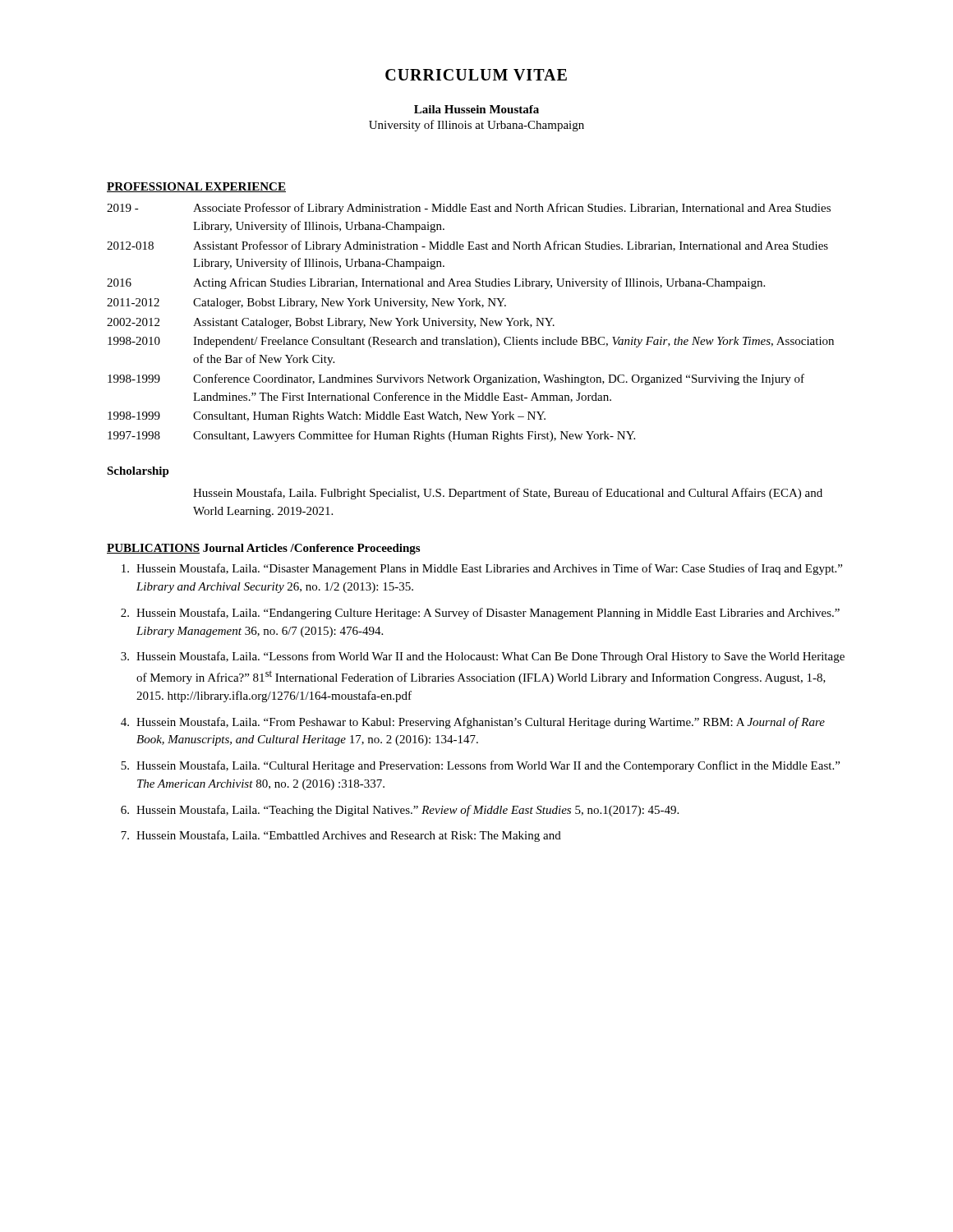The height and width of the screenshot is (1232, 953).
Task: Find the block on this page that starts "2011-2012 Cataloger, Bobst Library, New York University, New"
Action: pos(476,303)
